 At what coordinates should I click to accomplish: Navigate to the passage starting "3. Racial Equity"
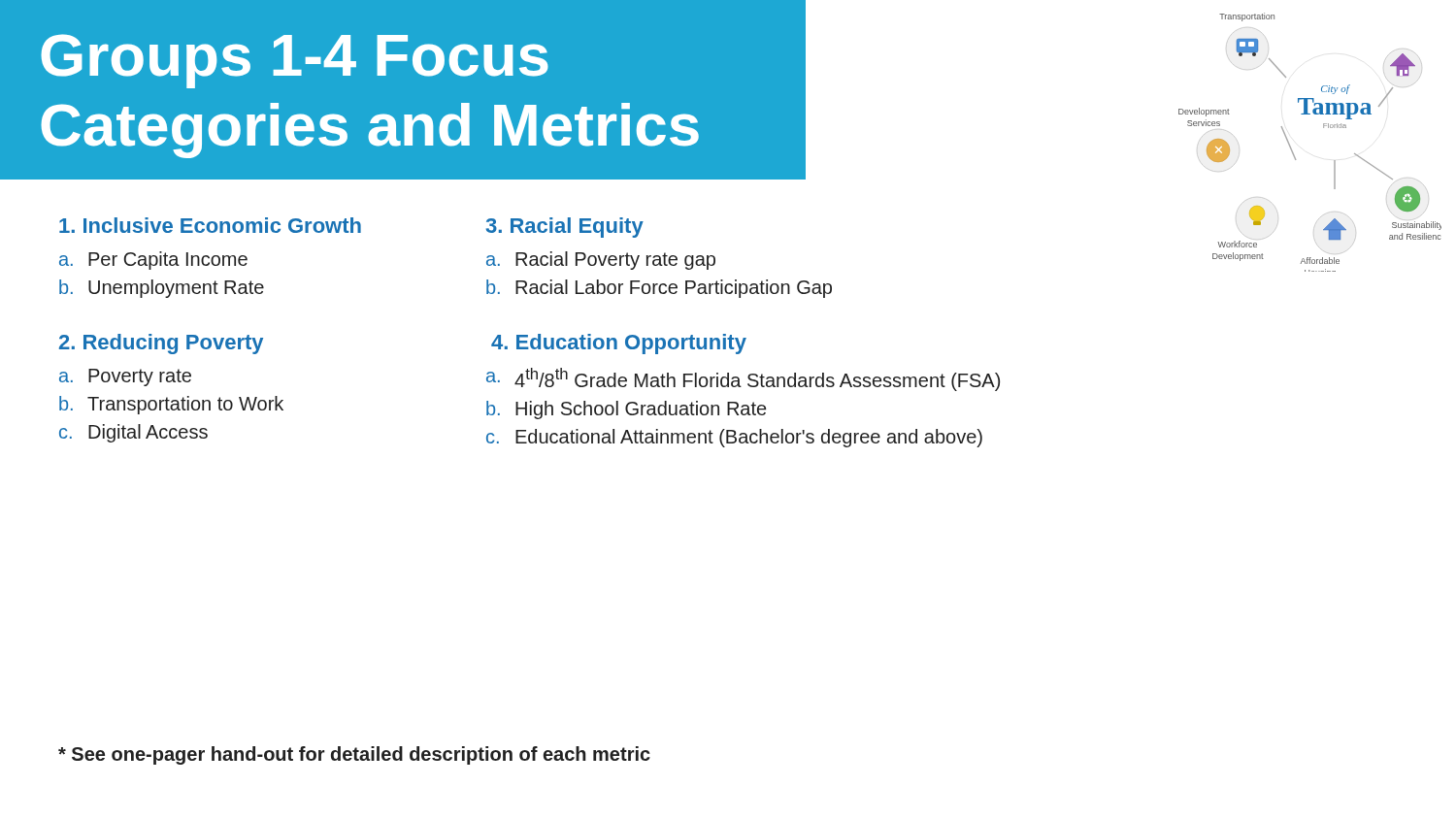click(564, 226)
